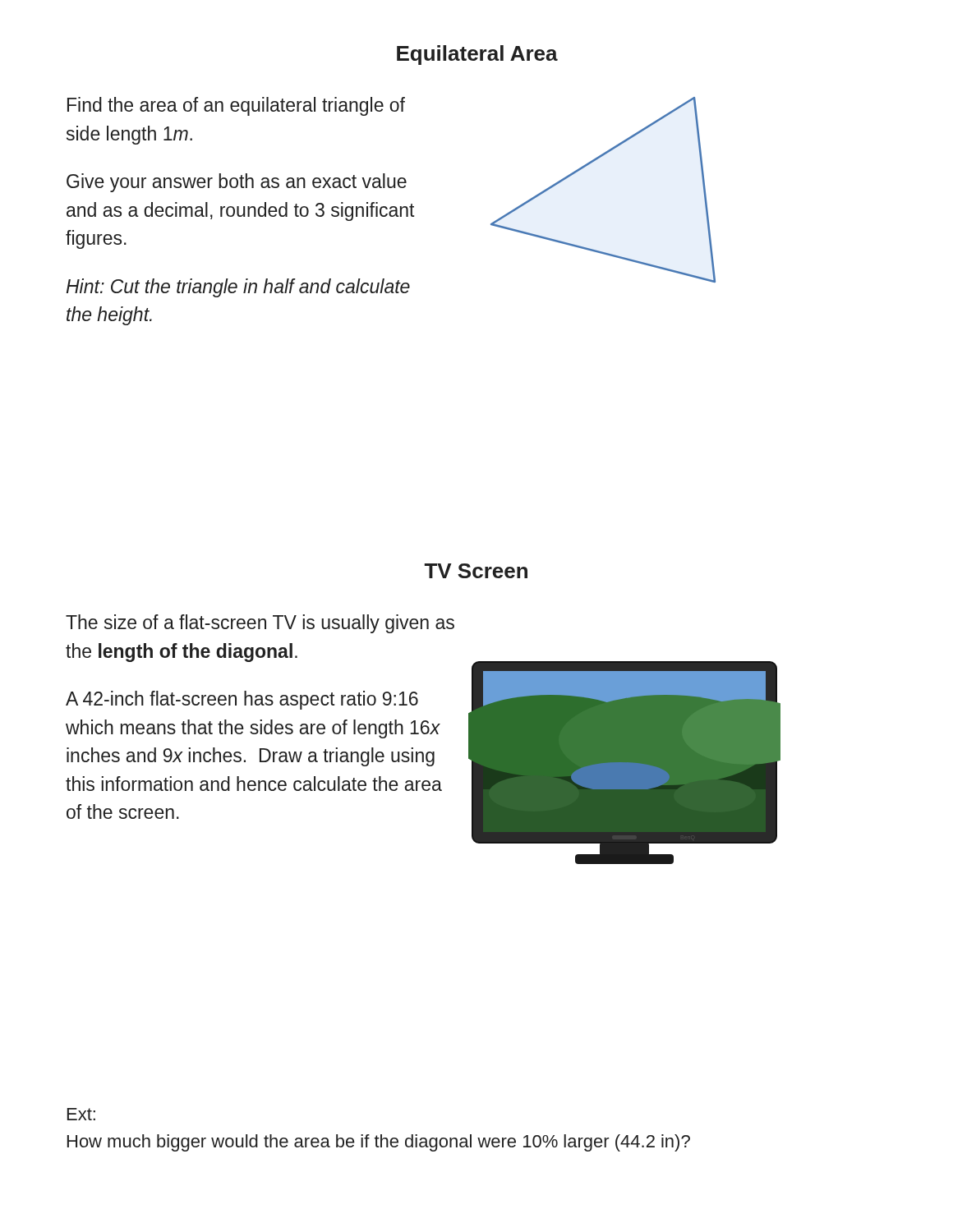The width and height of the screenshot is (953, 1232).
Task: Find the element starting "The size of"
Action: 263,718
